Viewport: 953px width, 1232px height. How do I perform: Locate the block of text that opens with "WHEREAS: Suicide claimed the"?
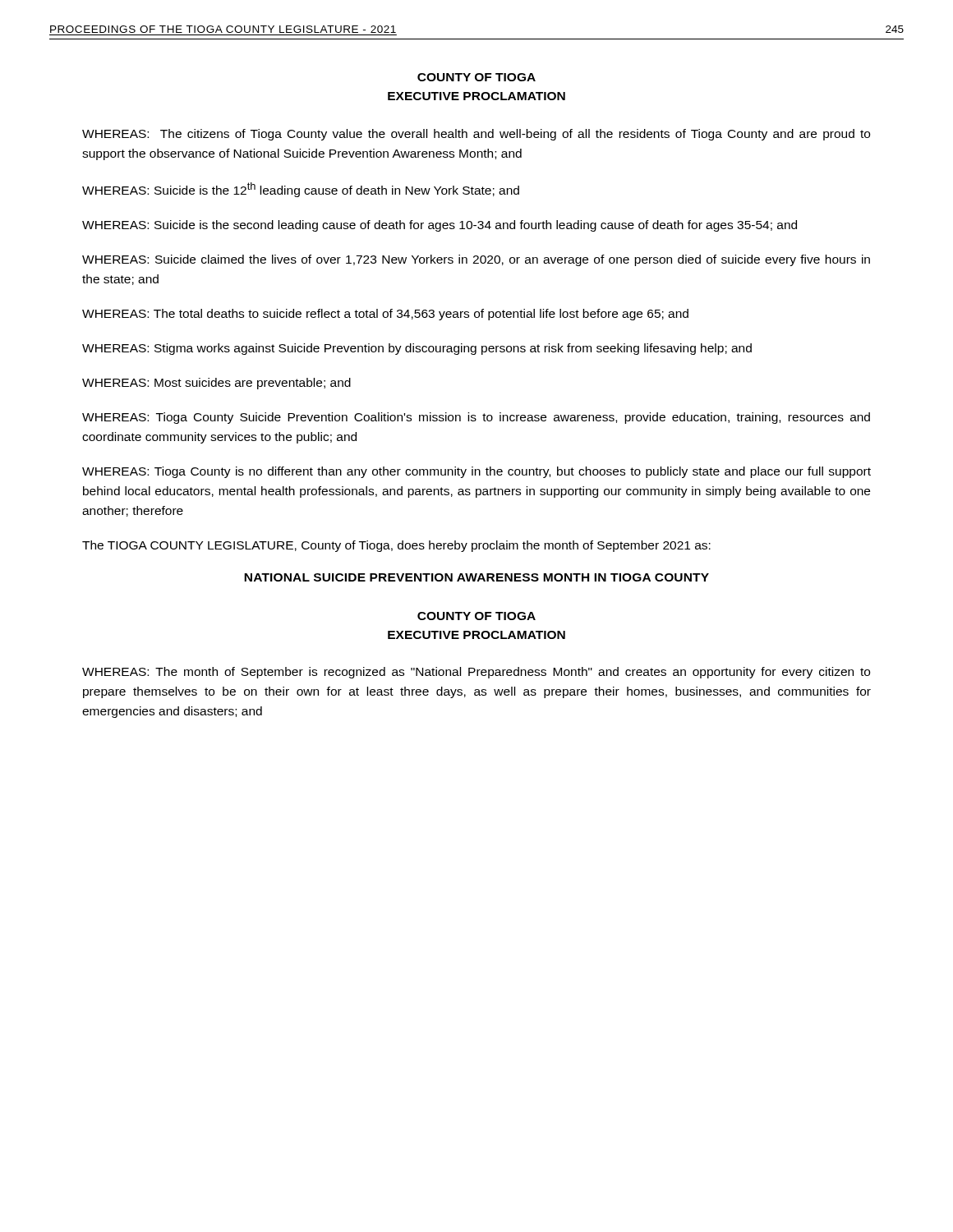[x=476, y=269]
